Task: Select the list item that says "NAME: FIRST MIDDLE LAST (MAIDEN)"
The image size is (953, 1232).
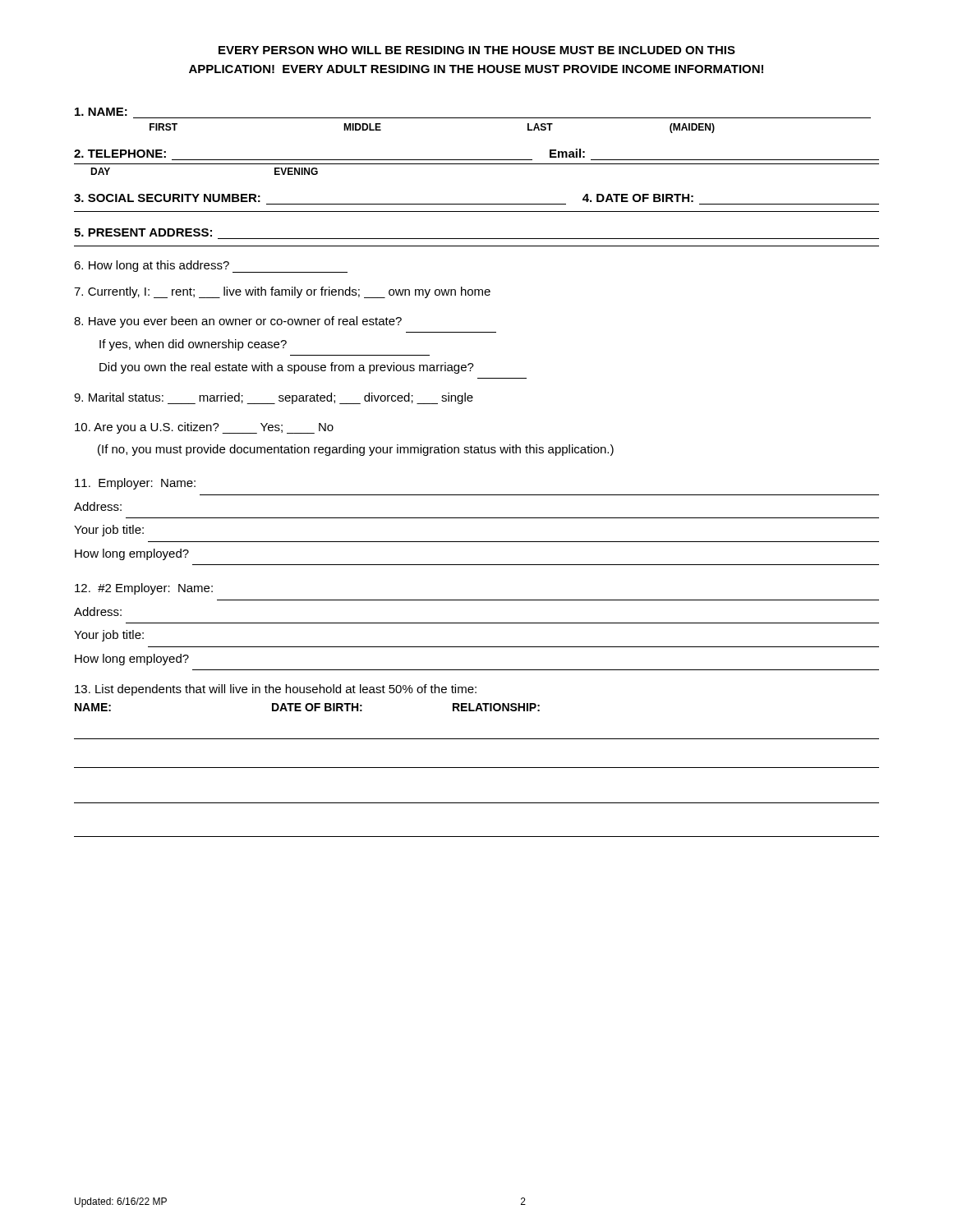Action: pyautogui.click(x=476, y=118)
